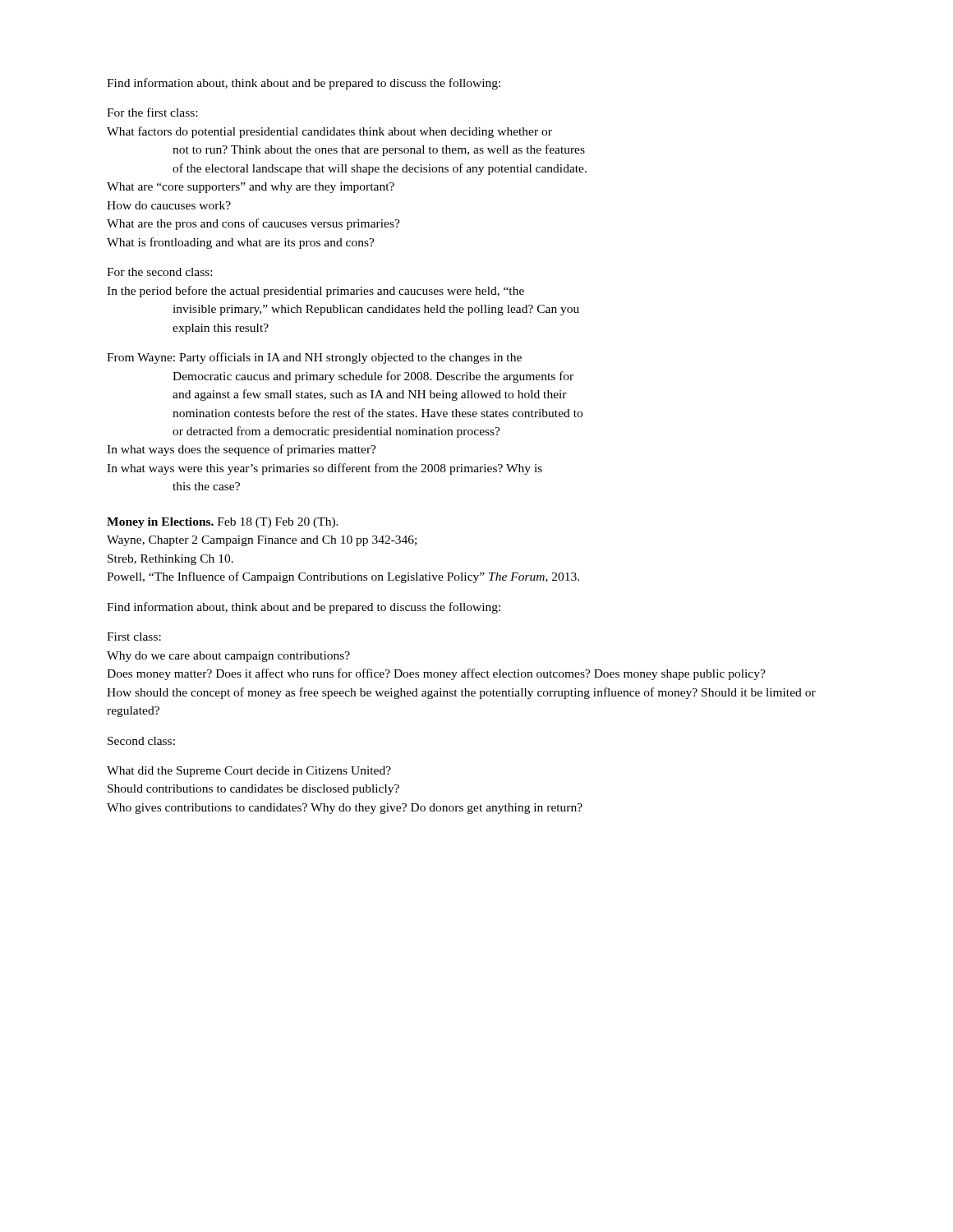The image size is (953, 1232).
Task: Click on the text starting "Streb, Rethinking Ch 10."
Action: point(170,560)
